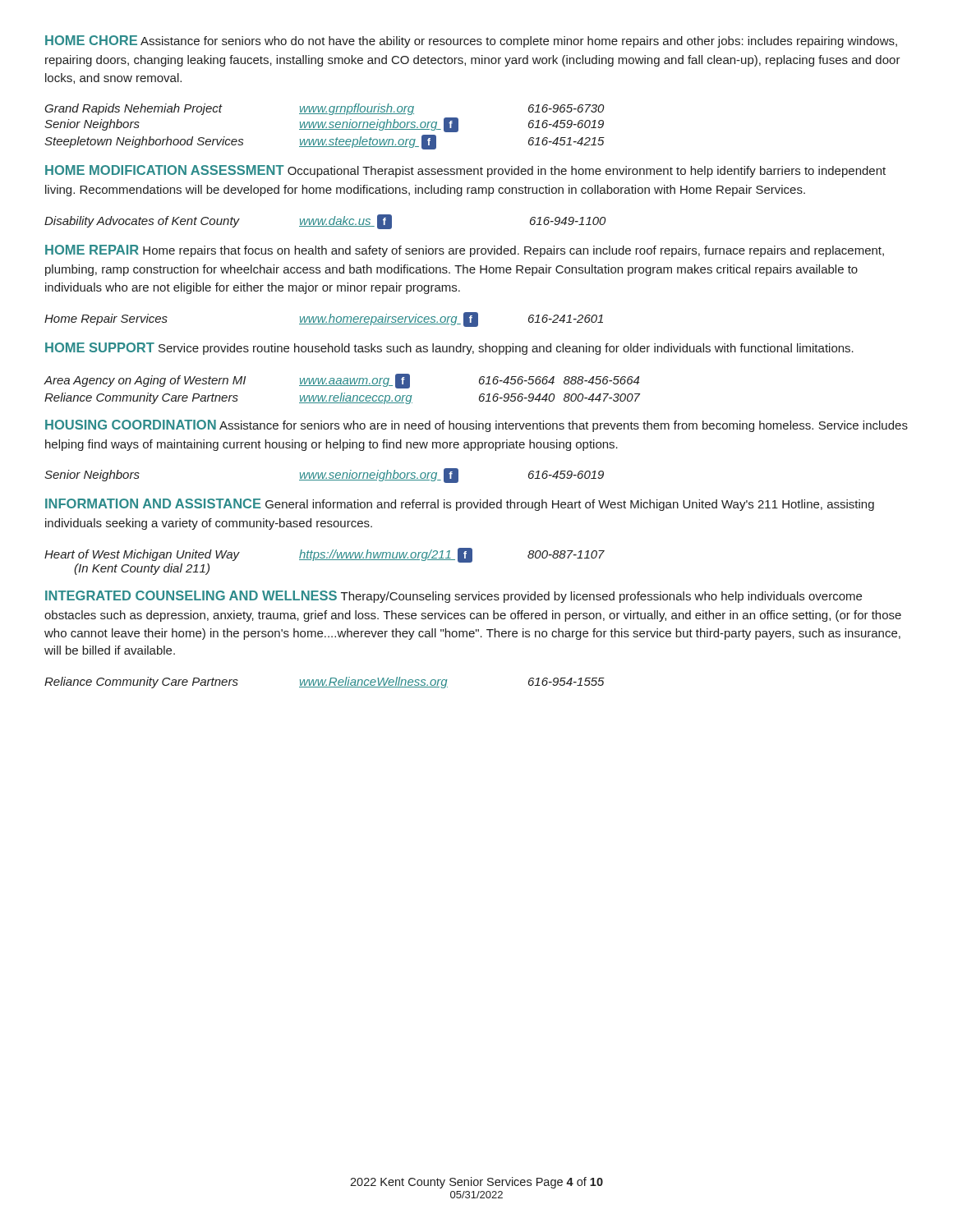This screenshot has height=1232, width=953.
Task: Find the text block that says "HOME REPAIR Home repairs that focus on health"
Action: click(465, 268)
